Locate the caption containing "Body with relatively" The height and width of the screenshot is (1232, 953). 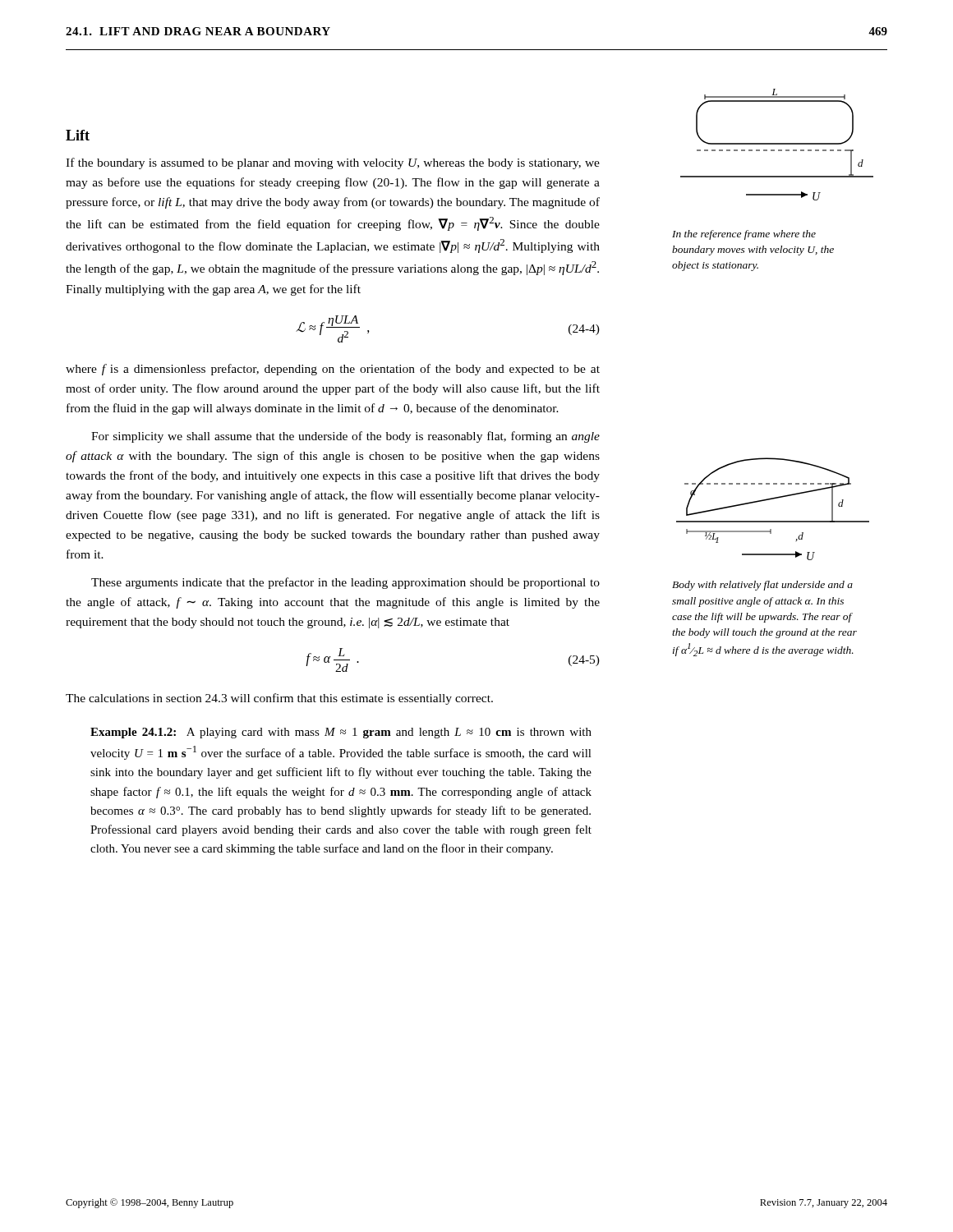point(764,618)
